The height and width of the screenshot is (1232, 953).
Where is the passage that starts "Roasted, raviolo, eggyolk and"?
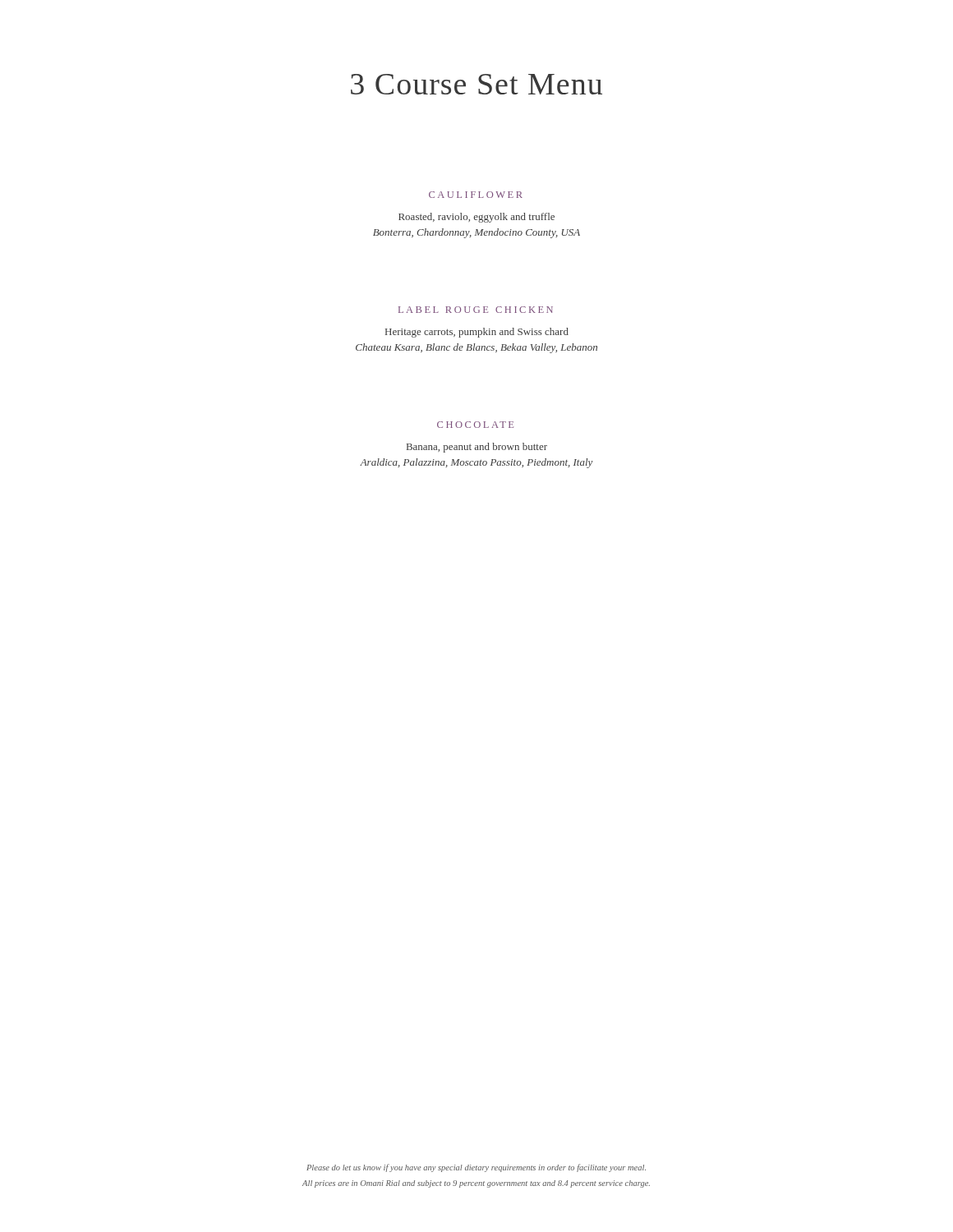pyautogui.click(x=476, y=217)
